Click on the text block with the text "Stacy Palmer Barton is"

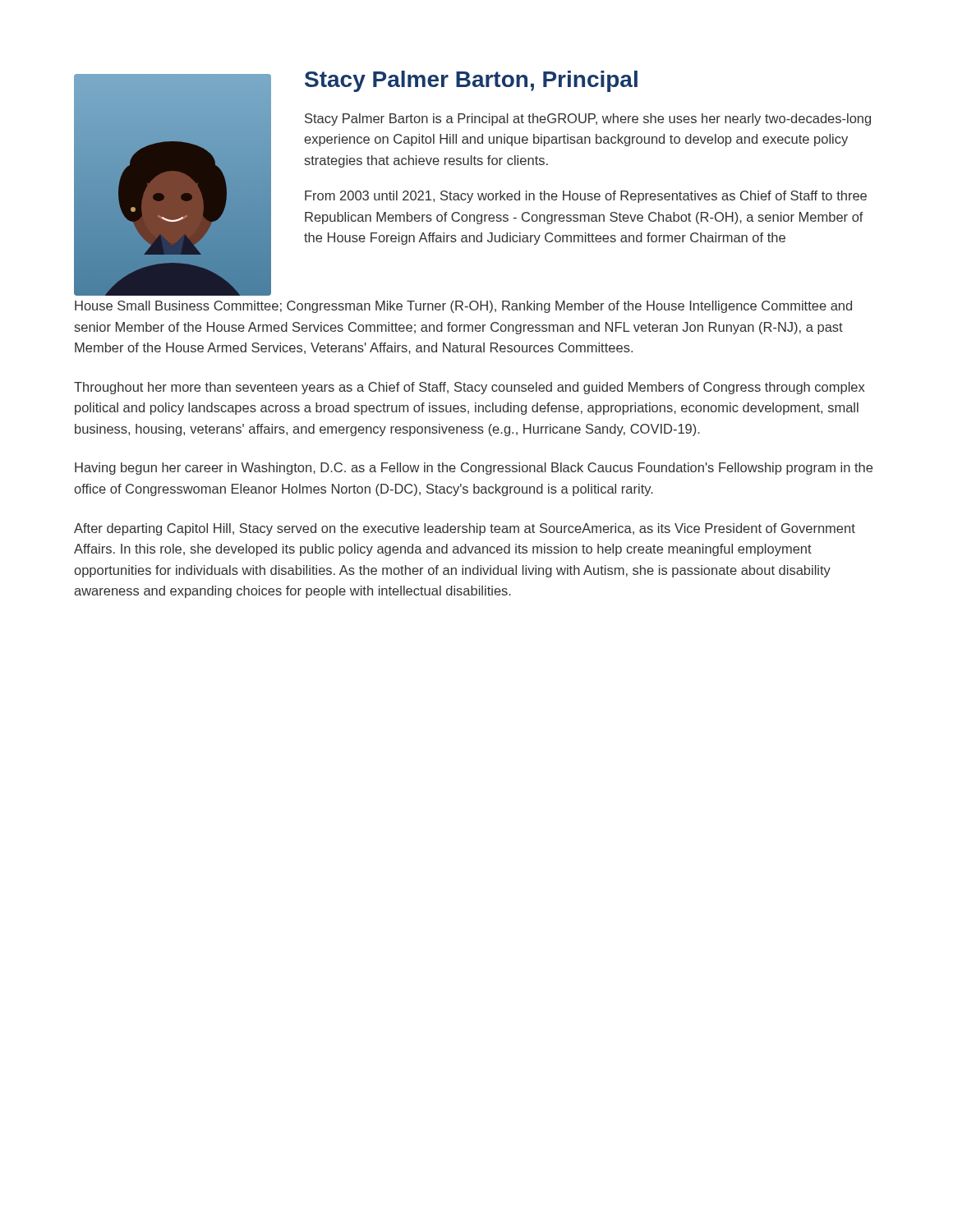[592, 140]
